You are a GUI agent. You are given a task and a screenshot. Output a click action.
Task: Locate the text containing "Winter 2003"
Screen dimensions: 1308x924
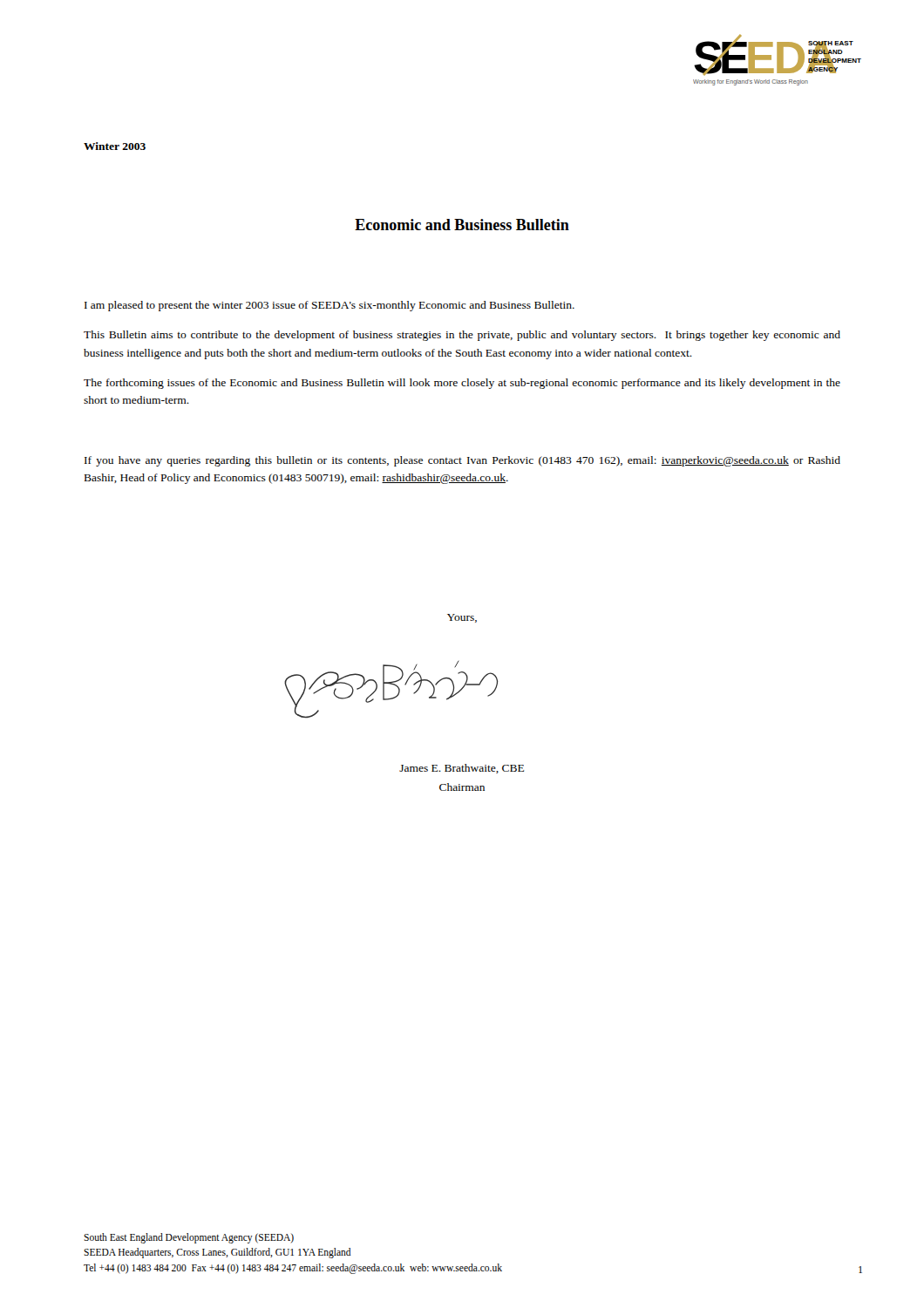pos(115,146)
